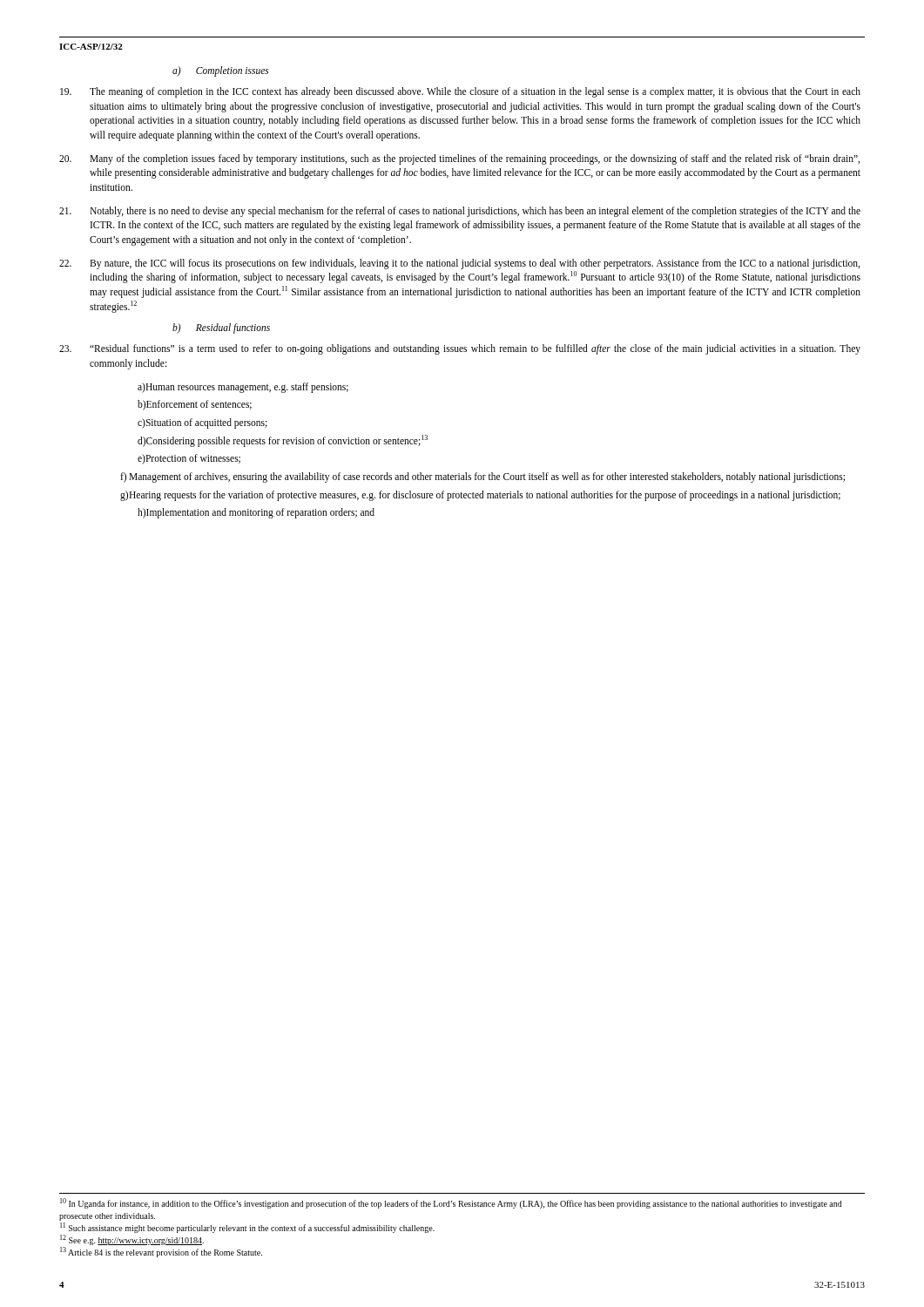The height and width of the screenshot is (1307, 924).
Task: Find the text starting "a) Completion issues"
Action: click(221, 71)
